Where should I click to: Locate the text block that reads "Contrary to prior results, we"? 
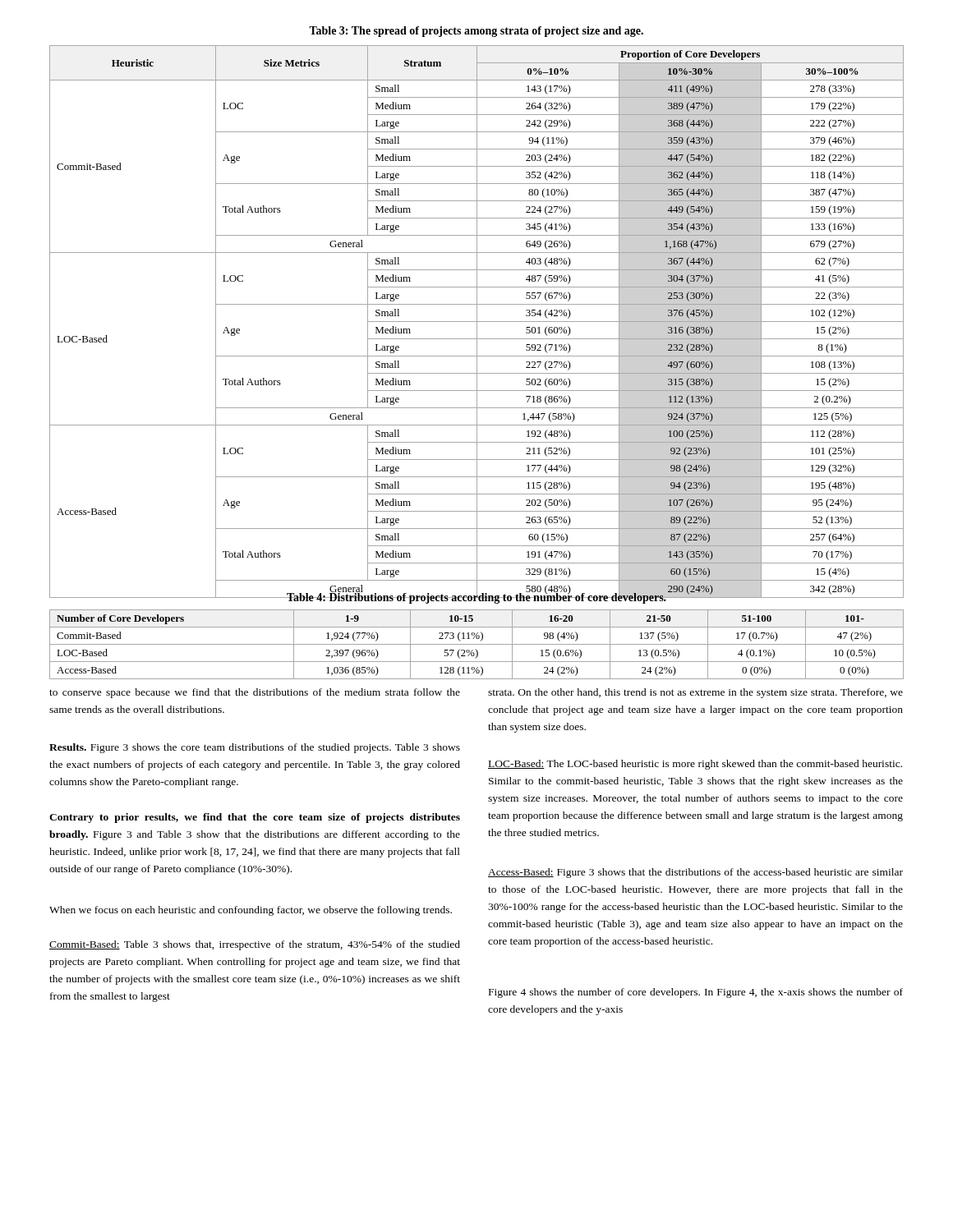click(255, 843)
